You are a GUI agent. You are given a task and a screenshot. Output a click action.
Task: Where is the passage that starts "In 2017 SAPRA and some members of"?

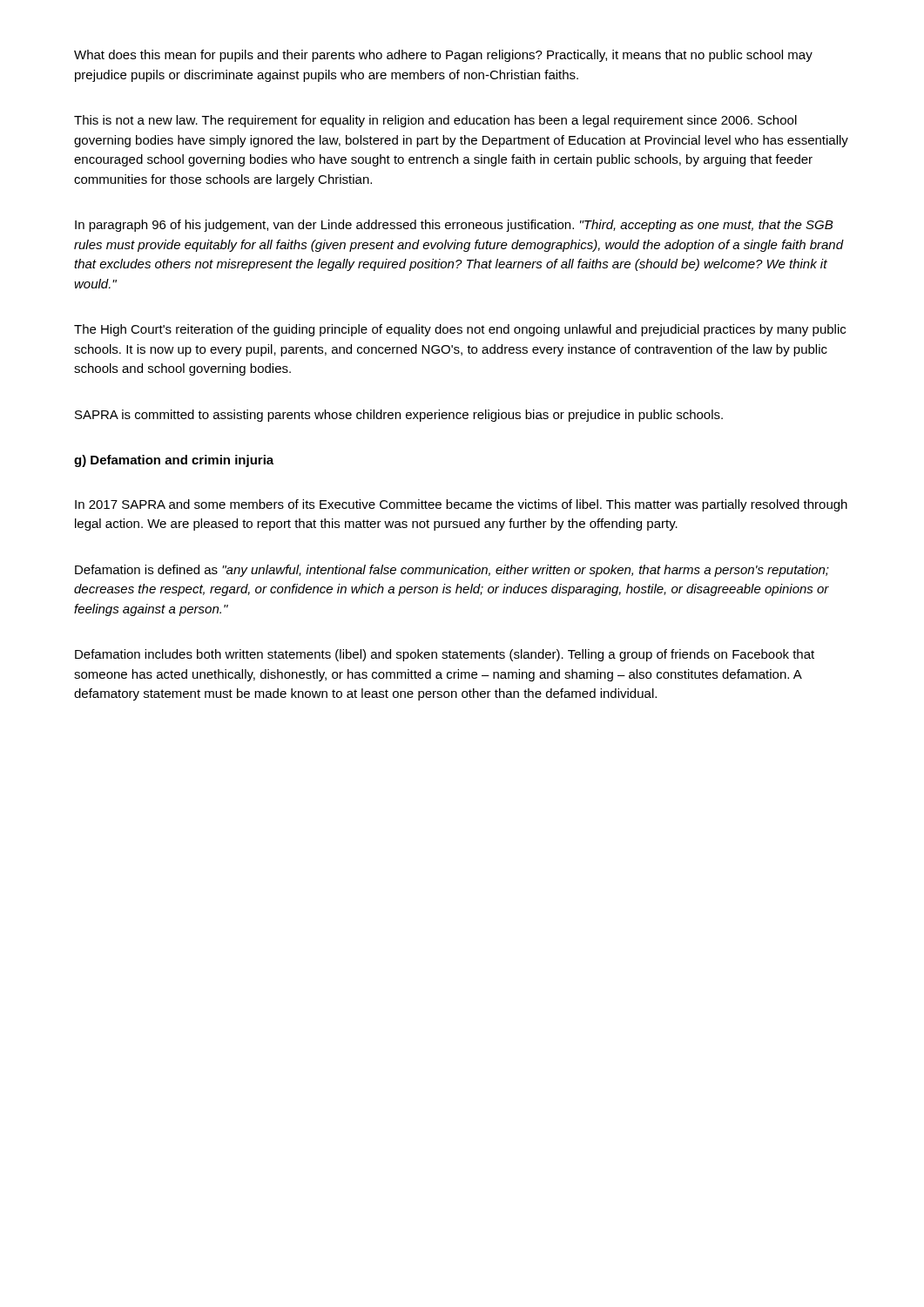461,513
